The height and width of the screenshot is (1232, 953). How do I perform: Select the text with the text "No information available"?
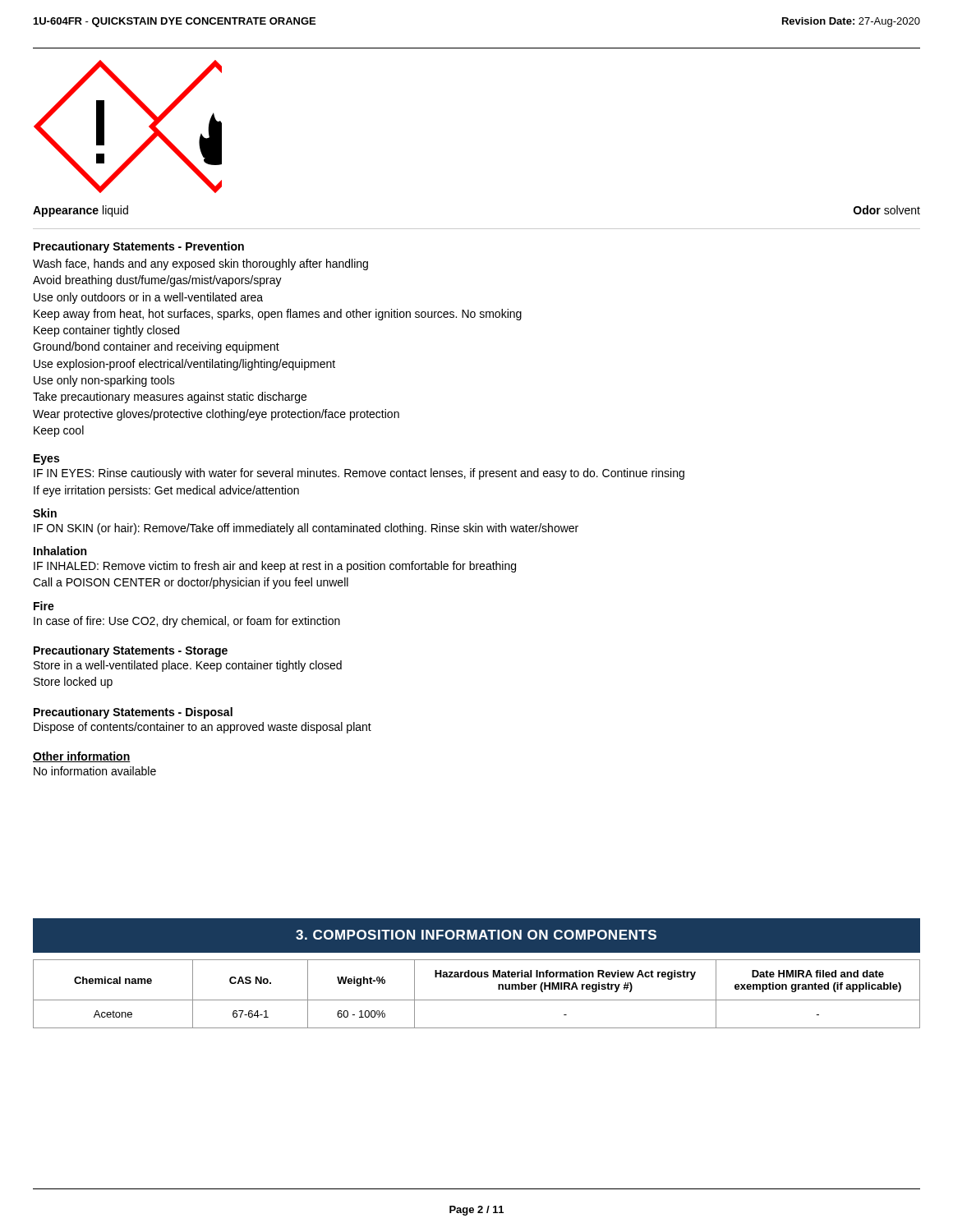[x=95, y=771]
